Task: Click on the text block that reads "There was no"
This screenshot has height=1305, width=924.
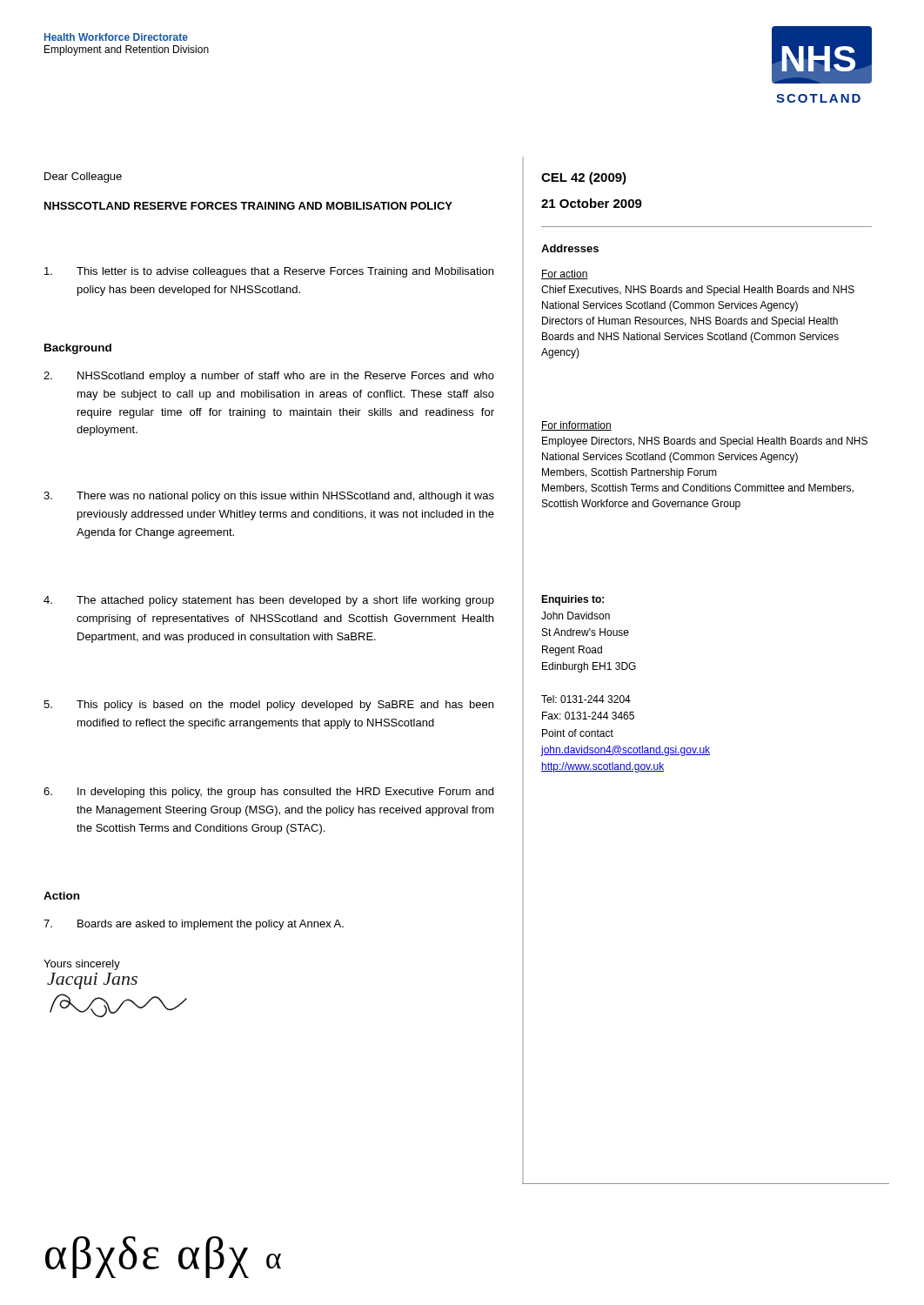Action: pyautogui.click(x=269, y=514)
